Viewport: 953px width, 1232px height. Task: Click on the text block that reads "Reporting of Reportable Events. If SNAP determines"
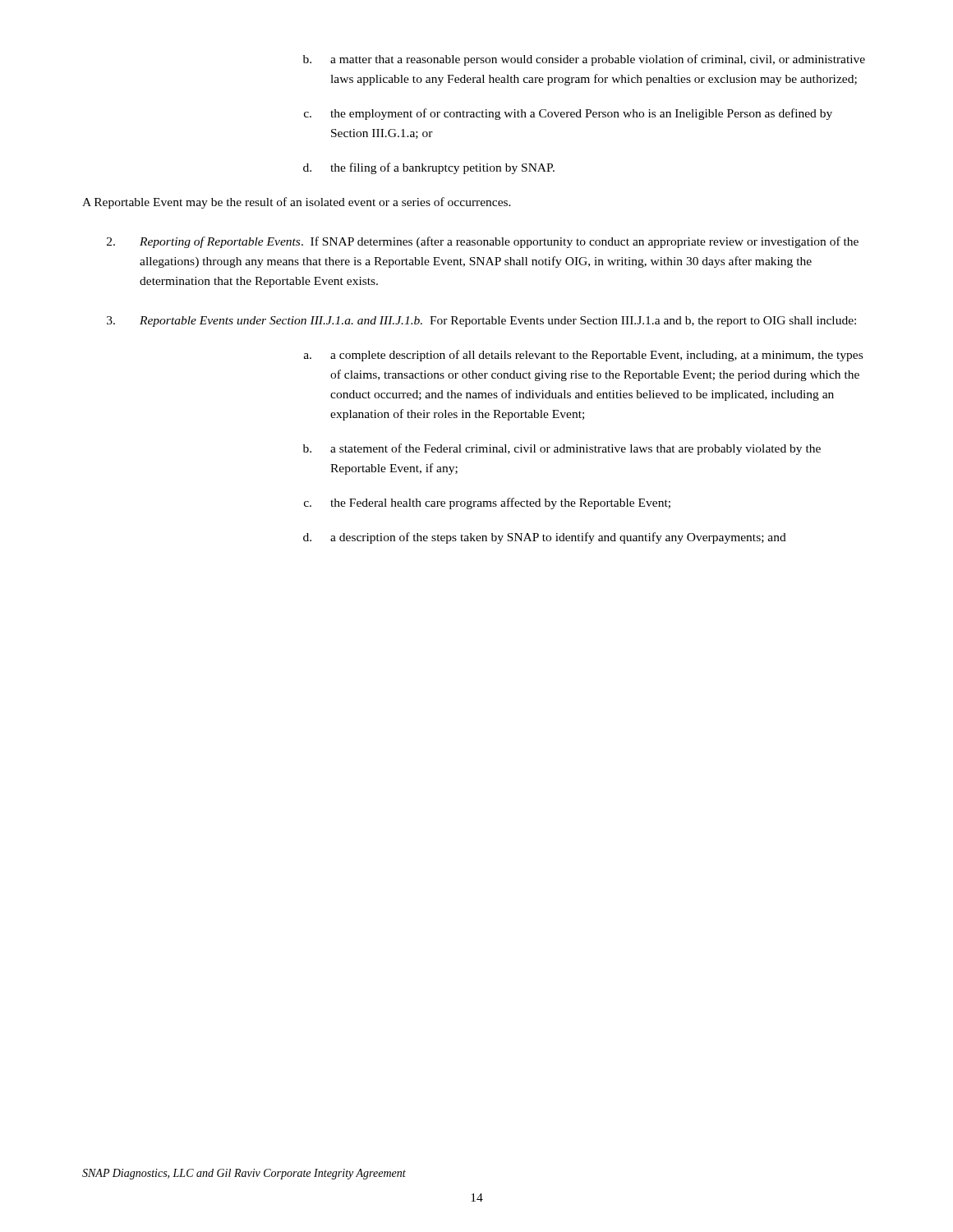tap(476, 261)
